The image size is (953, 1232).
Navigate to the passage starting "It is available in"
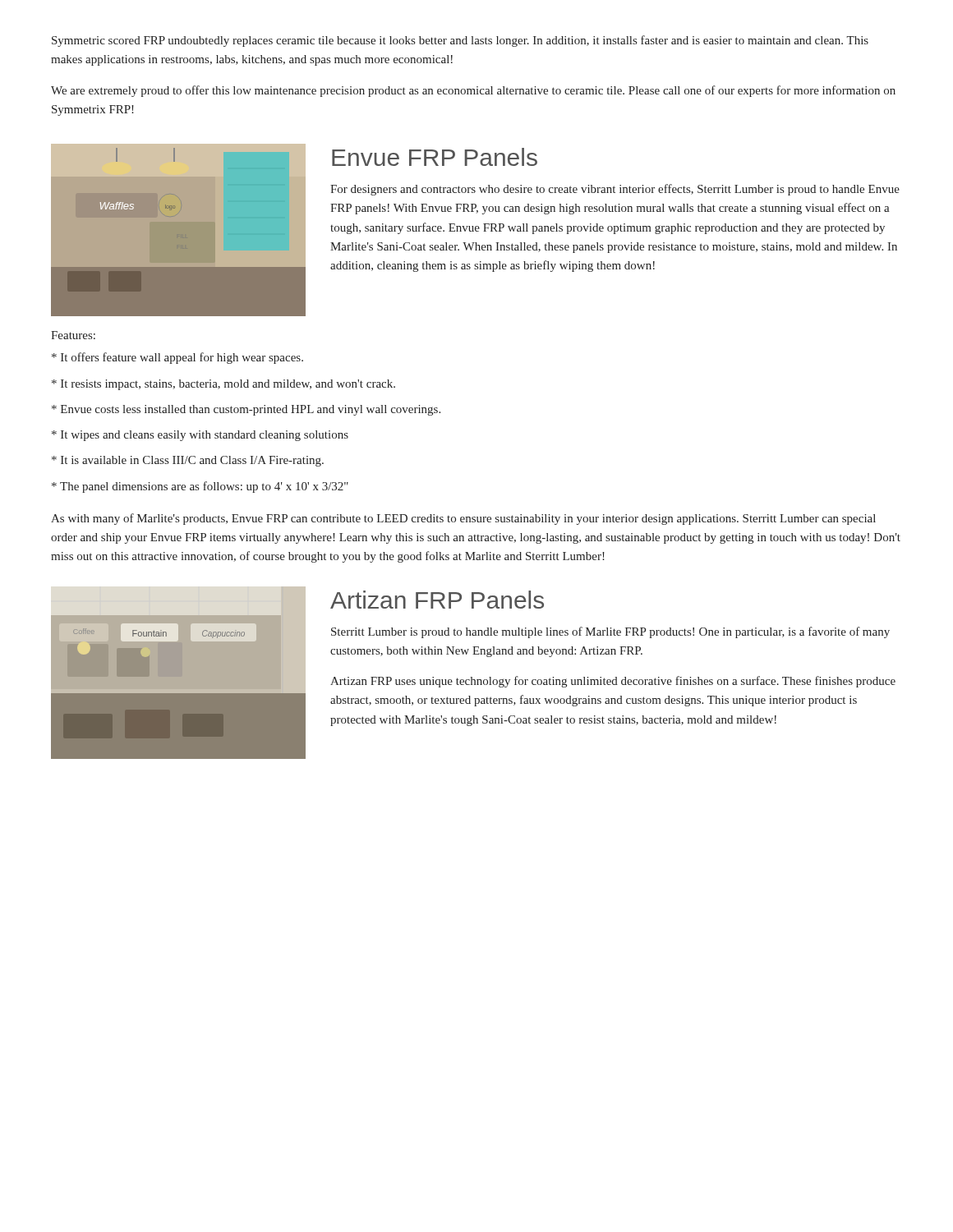(188, 460)
